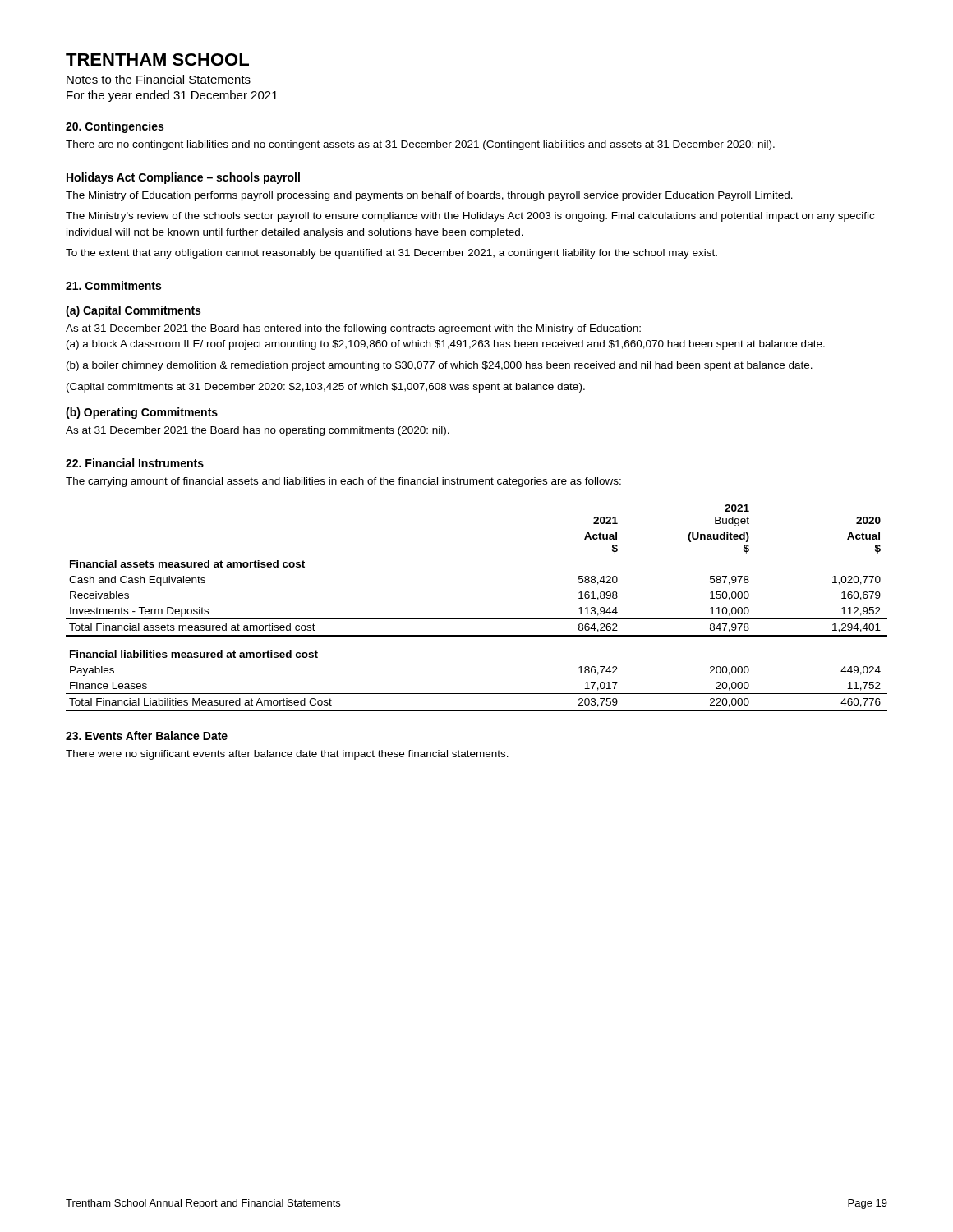Click where it says "TRENTHAM SCHOOL"
Screen dimensions: 1232x953
tap(157, 60)
